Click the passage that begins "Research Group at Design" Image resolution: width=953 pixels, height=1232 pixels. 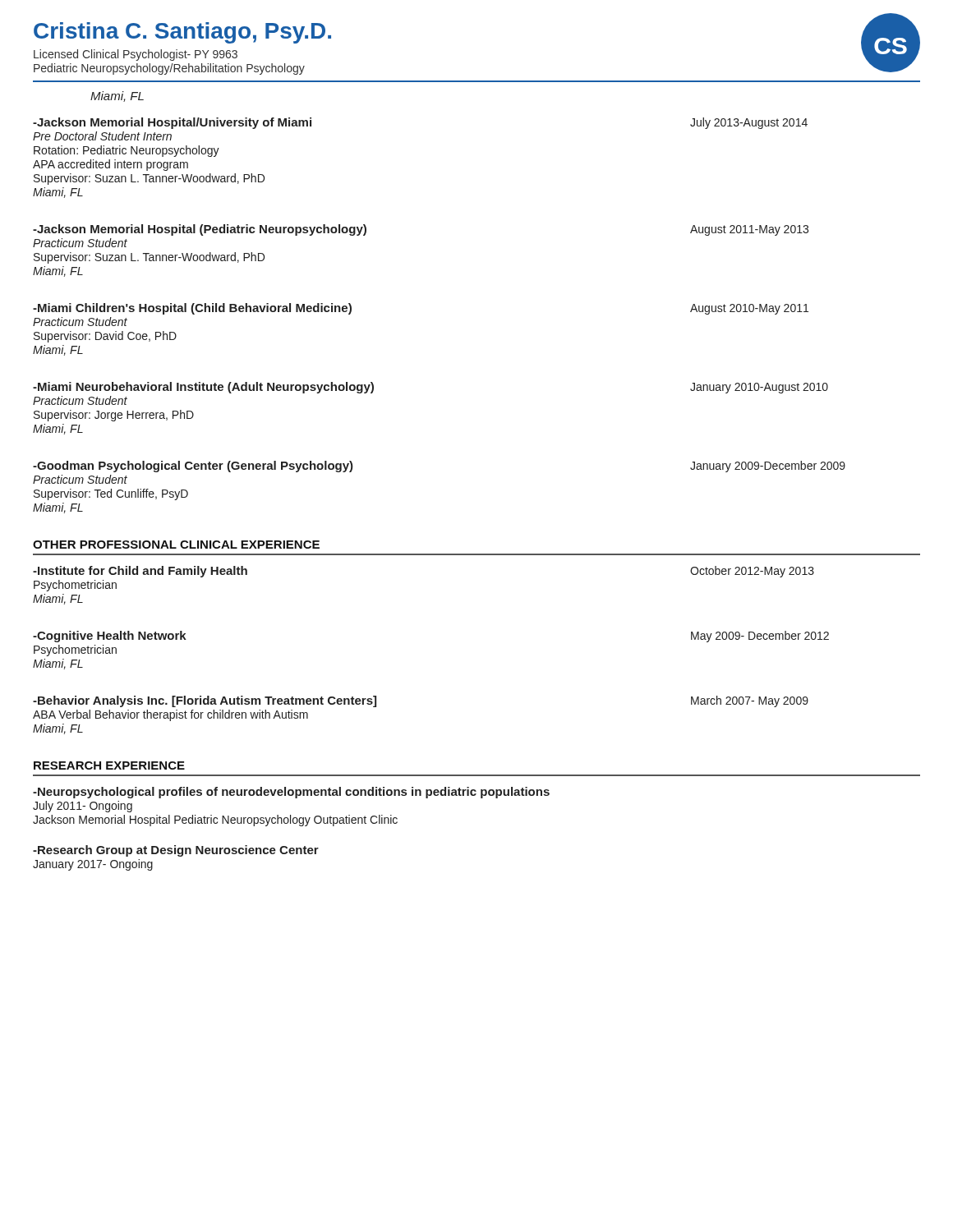pyautogui.click(x=176, y=851)
